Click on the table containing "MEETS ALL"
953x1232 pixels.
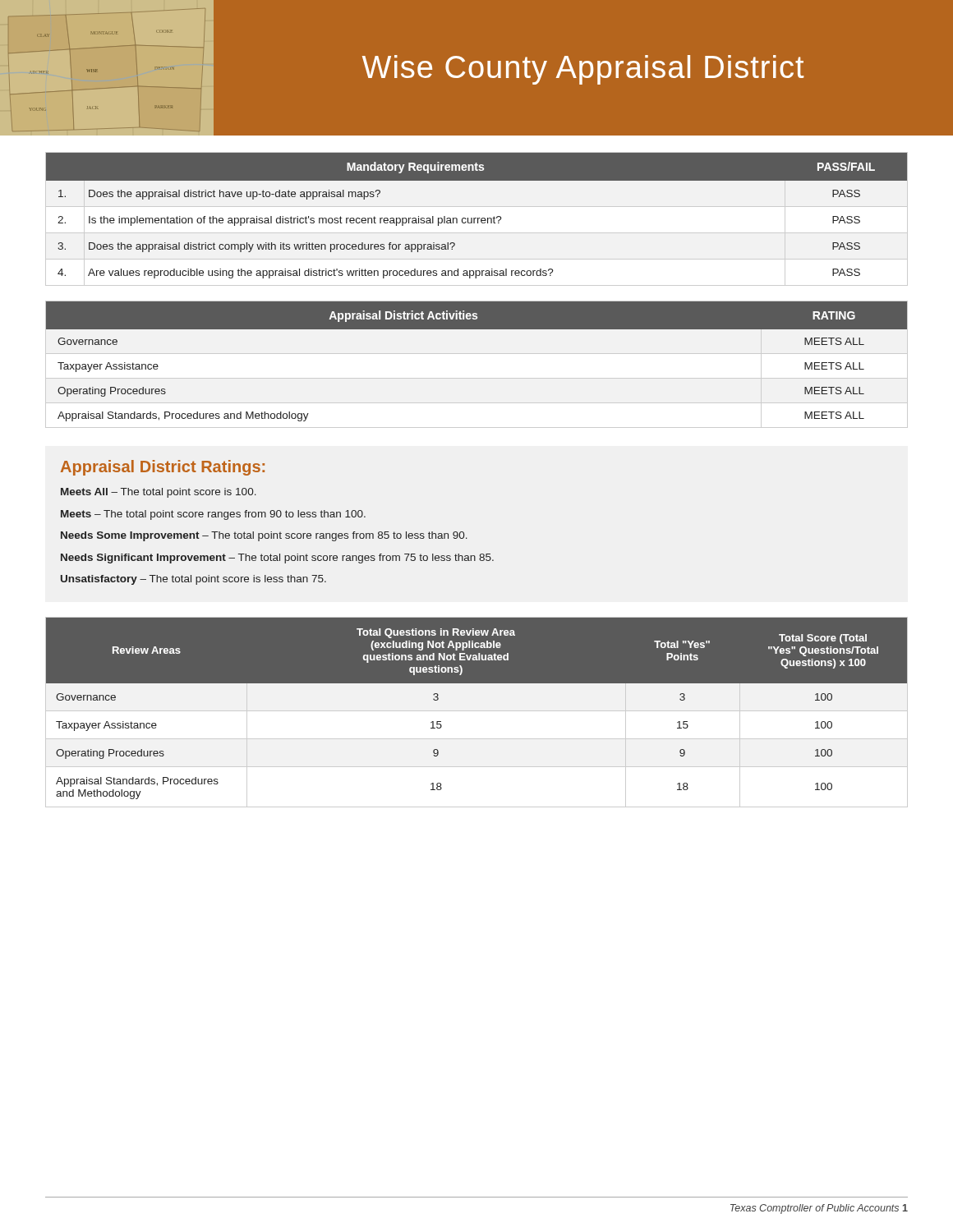coord(476,364)
